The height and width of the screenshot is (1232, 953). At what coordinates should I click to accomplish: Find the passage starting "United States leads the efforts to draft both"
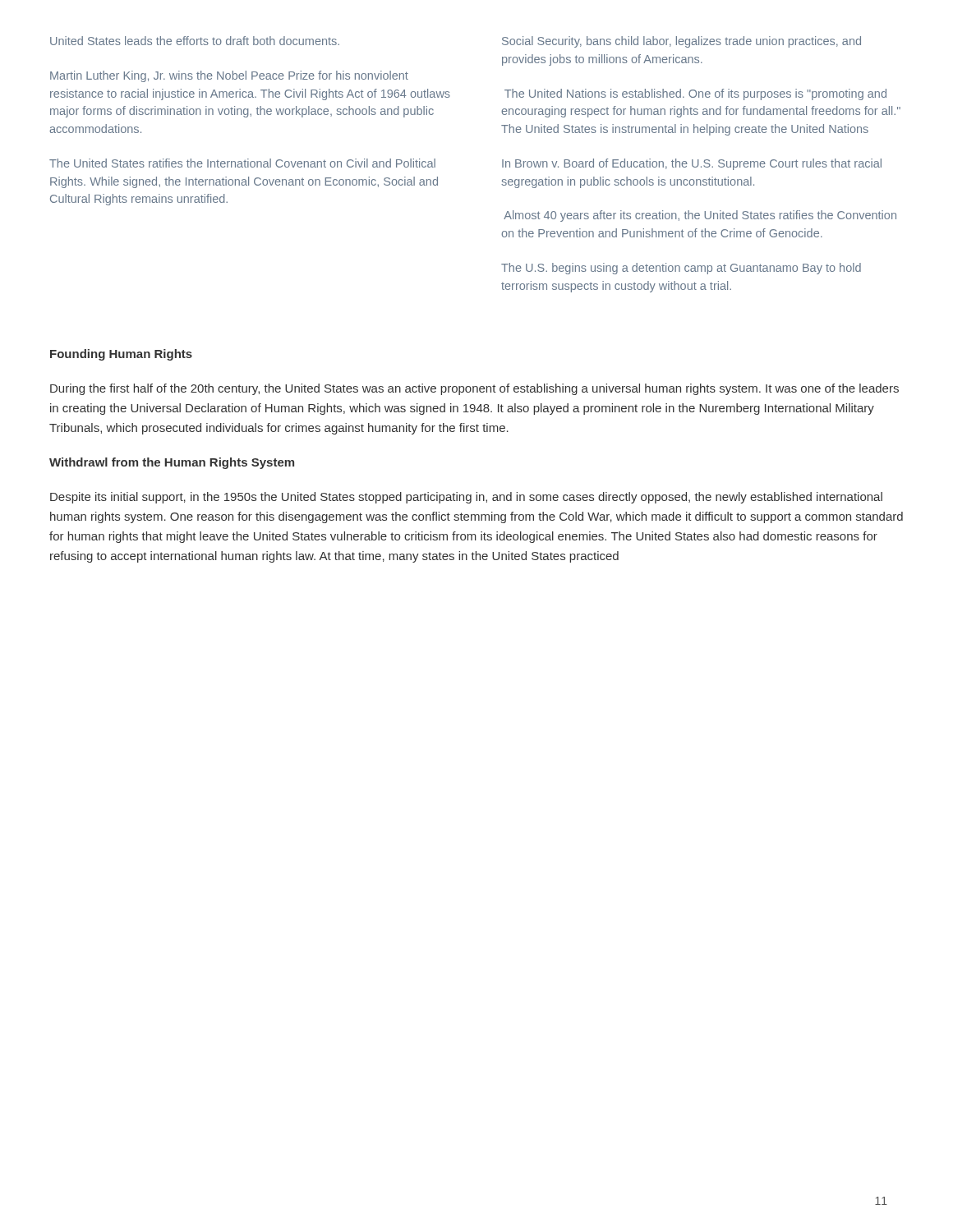coord(251,42)
